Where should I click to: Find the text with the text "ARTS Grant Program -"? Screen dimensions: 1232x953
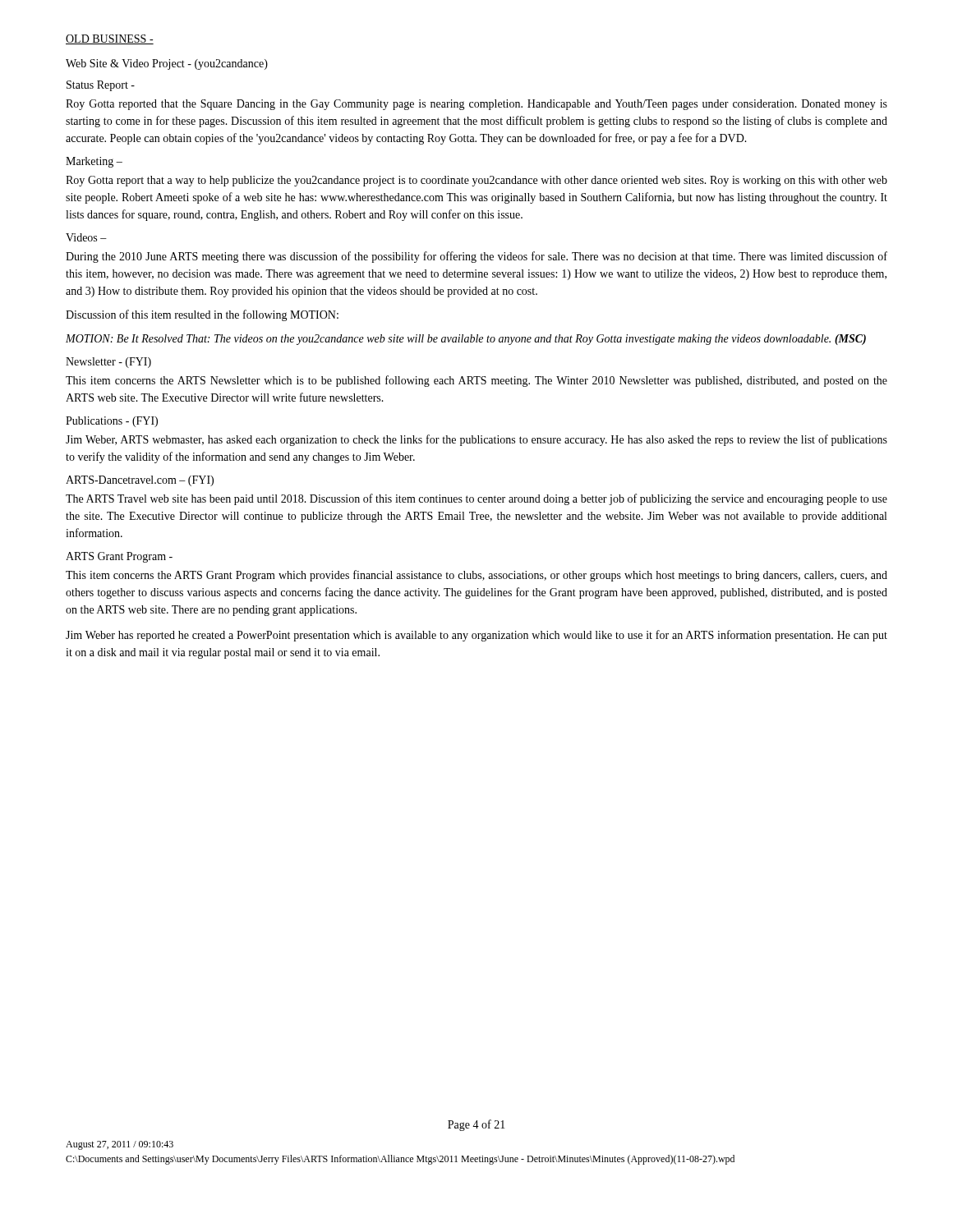(x=119, y=556)
